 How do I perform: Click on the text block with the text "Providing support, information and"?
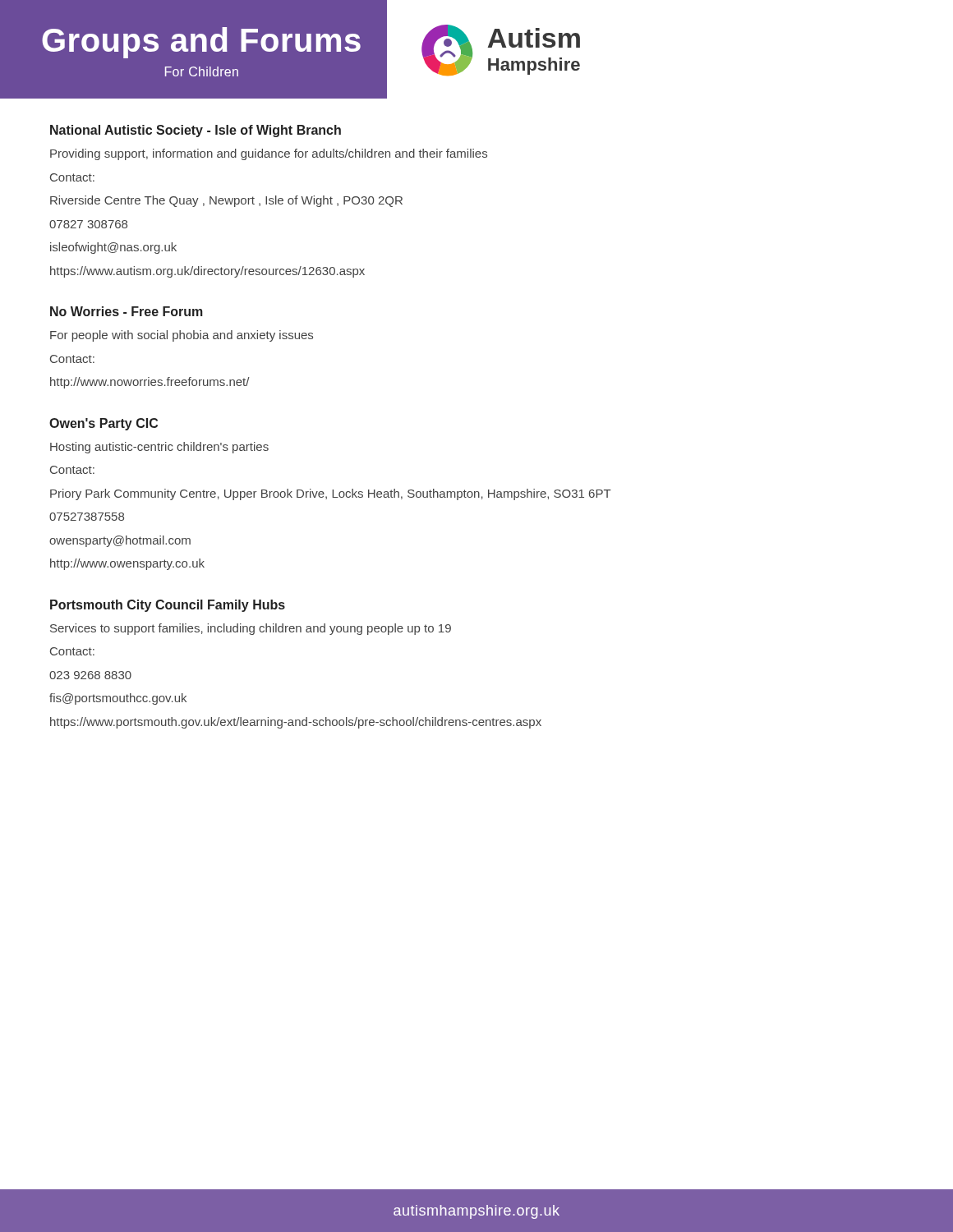coord(476,154)
